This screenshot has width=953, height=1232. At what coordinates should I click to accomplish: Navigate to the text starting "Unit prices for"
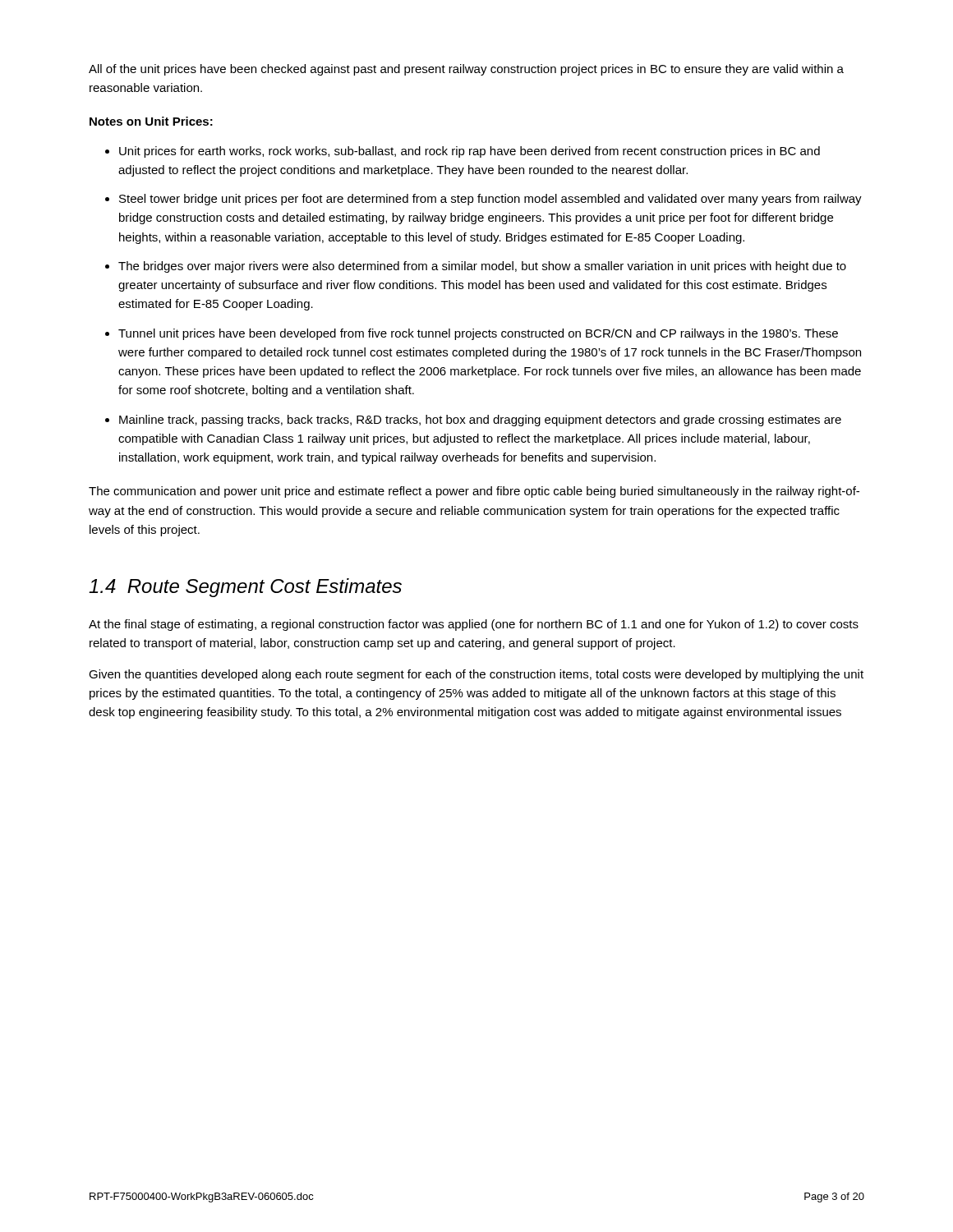[x=469, y=160]
